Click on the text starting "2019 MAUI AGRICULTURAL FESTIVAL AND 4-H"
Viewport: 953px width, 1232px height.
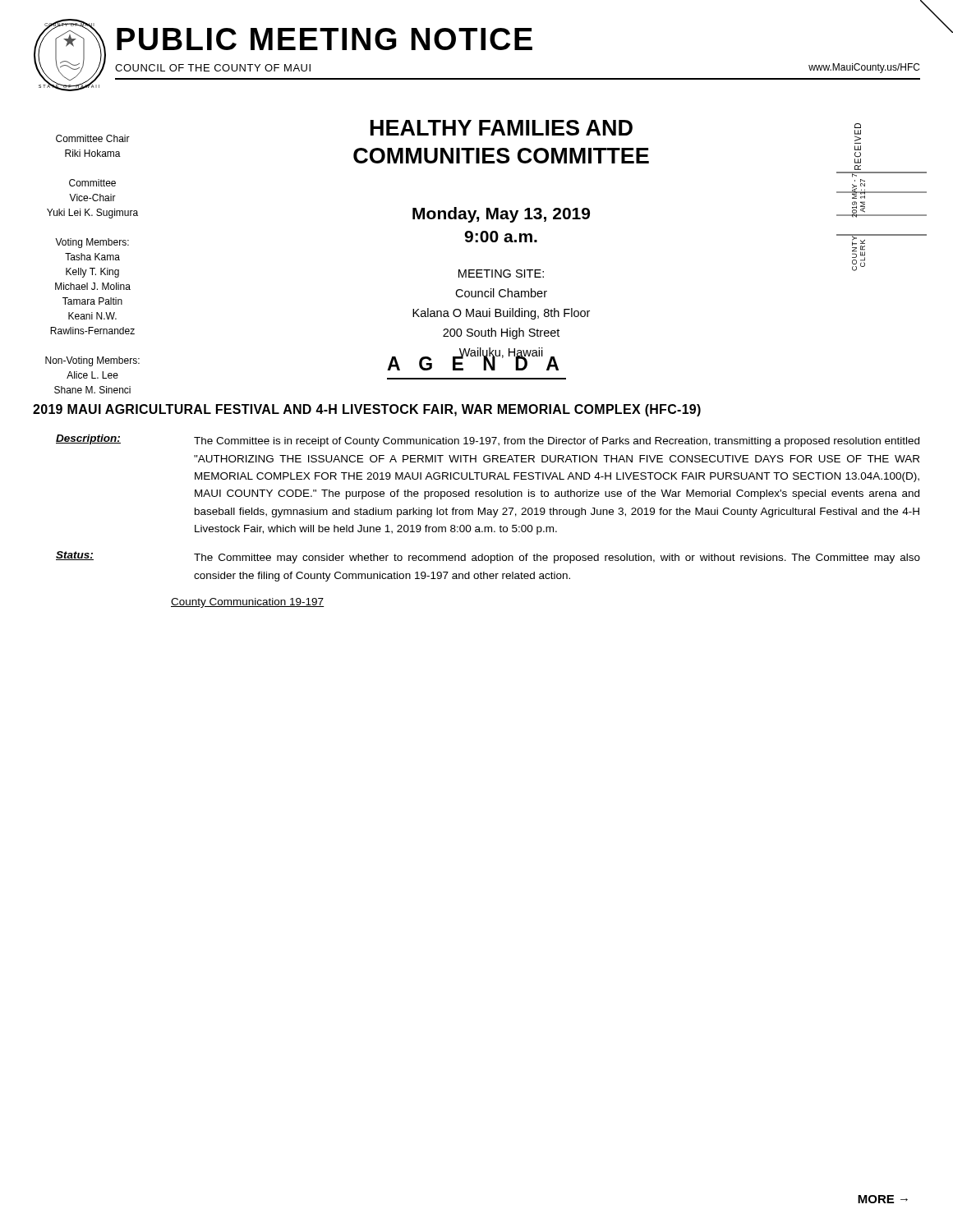367,409
